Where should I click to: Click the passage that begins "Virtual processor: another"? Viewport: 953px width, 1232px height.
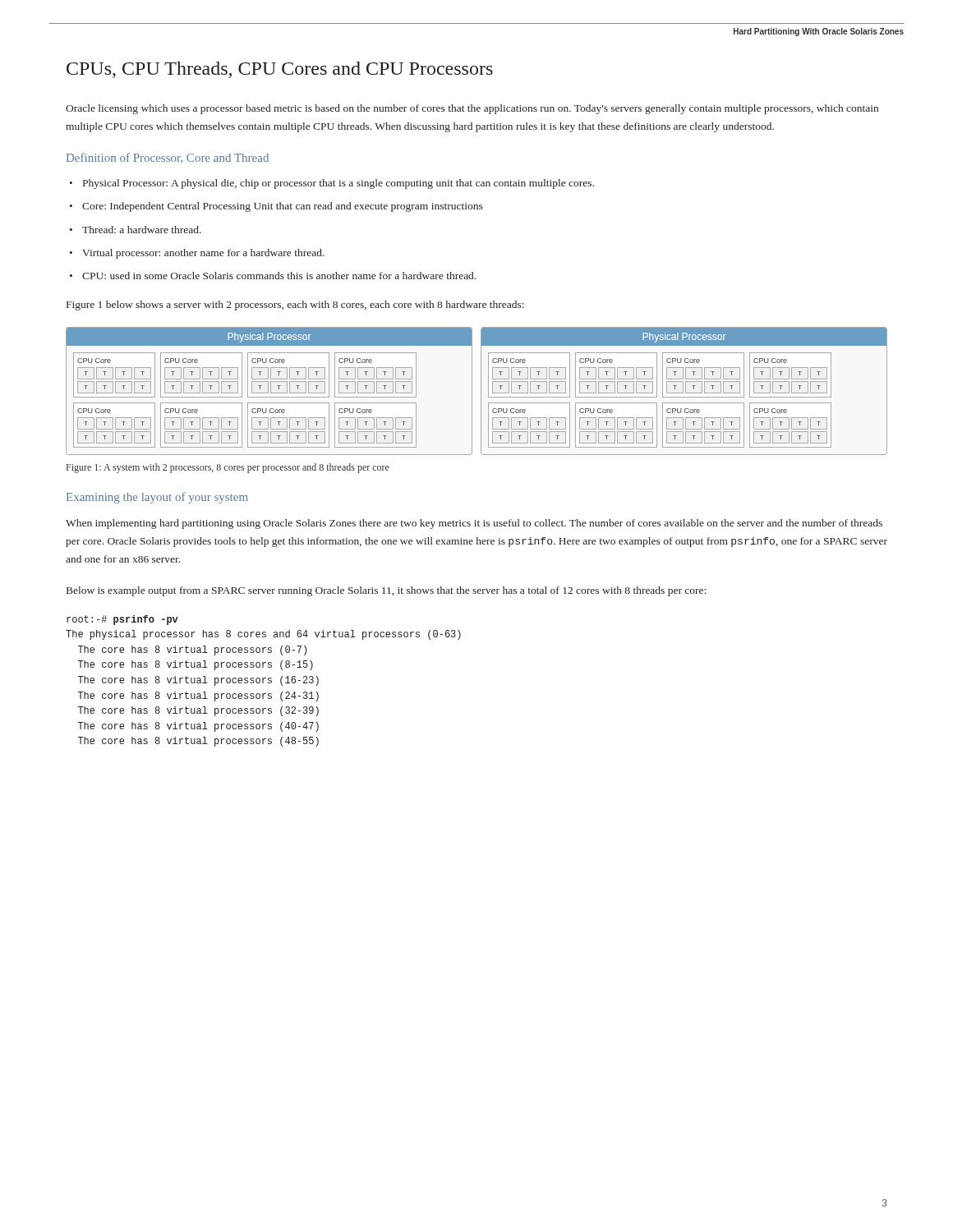click(x=203, y=253)
